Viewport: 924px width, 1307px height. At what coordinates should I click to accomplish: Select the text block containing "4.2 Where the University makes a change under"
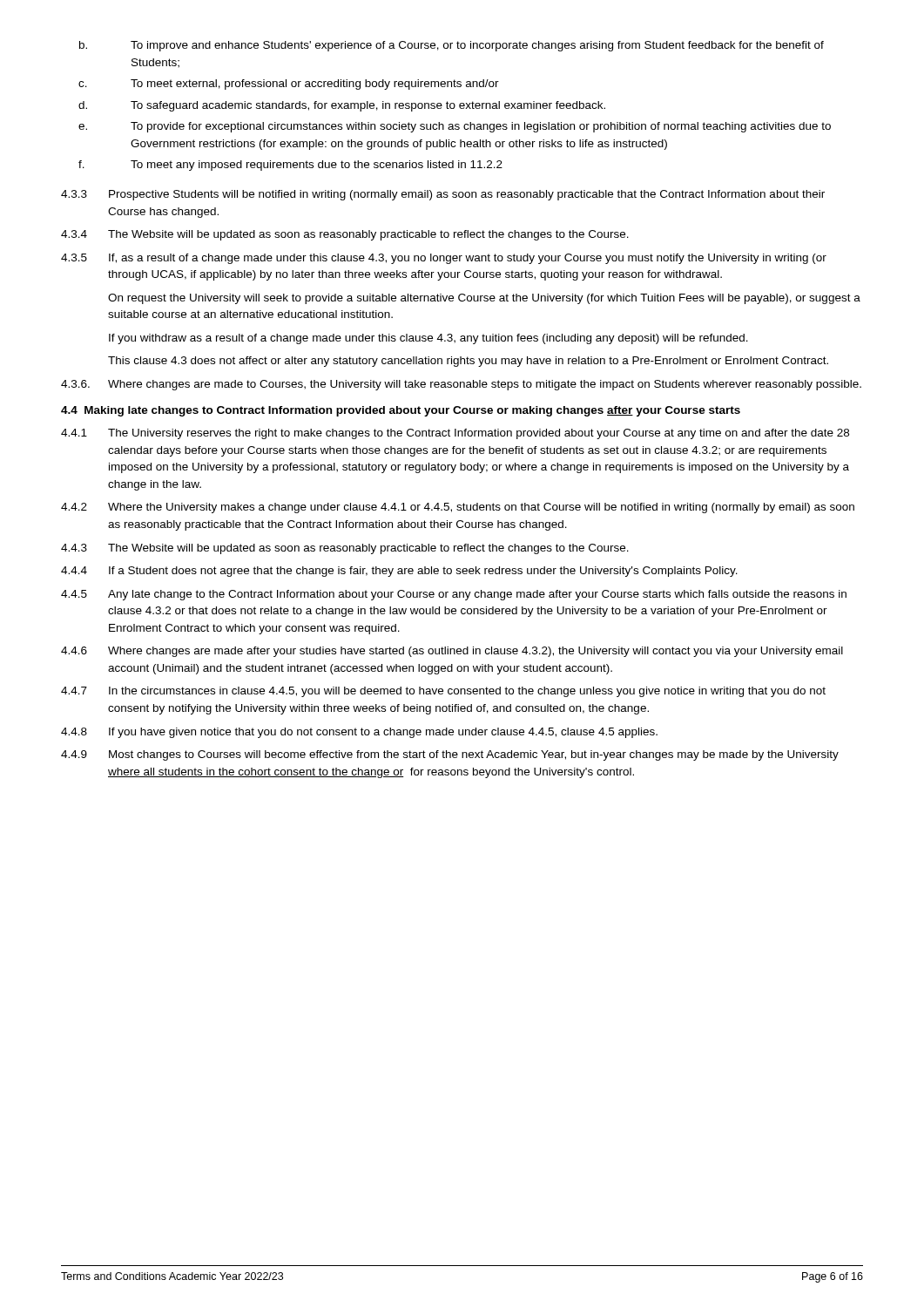[462, 516]
